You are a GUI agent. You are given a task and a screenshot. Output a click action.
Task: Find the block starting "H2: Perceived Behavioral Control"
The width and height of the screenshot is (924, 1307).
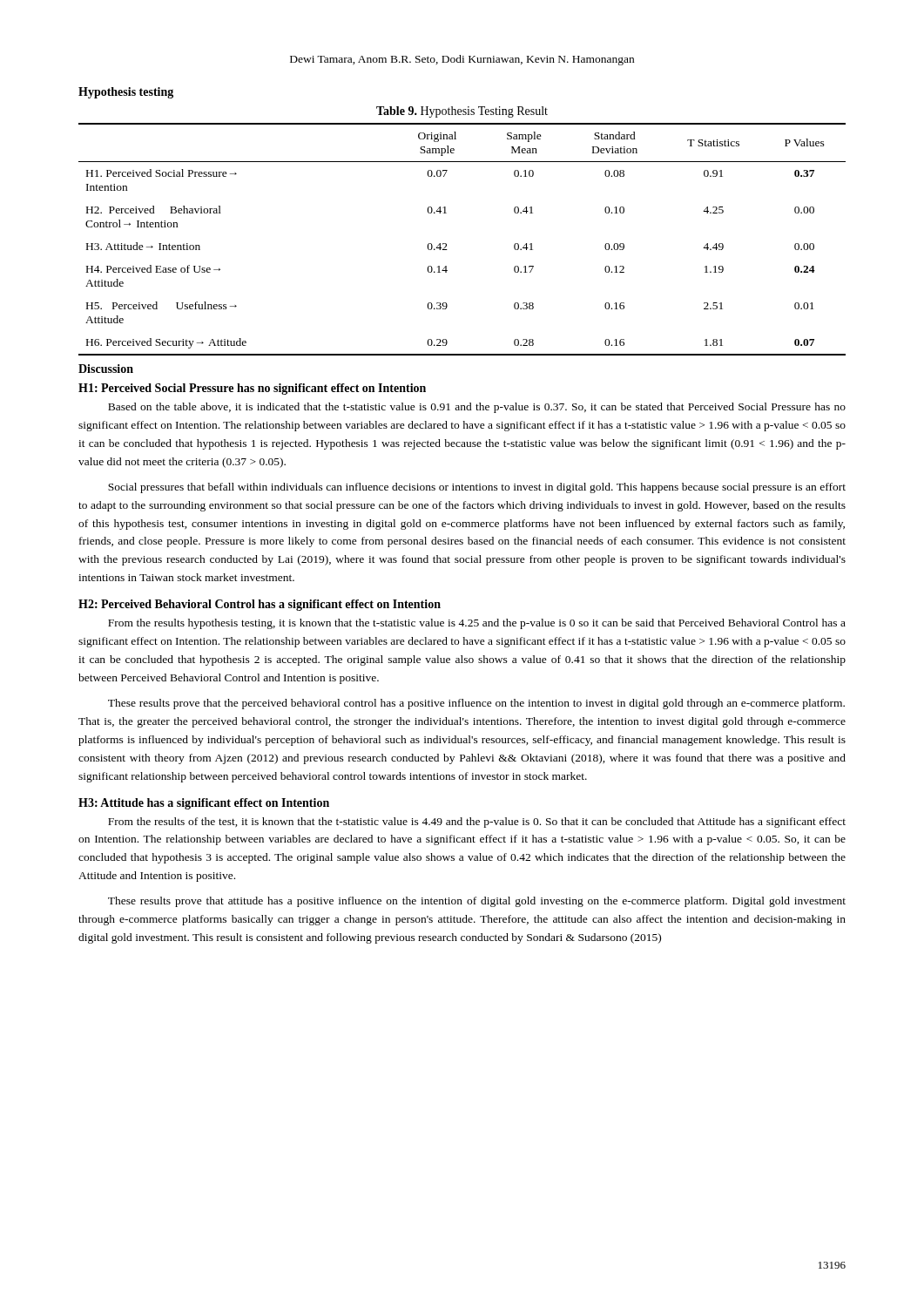(260, 604)
